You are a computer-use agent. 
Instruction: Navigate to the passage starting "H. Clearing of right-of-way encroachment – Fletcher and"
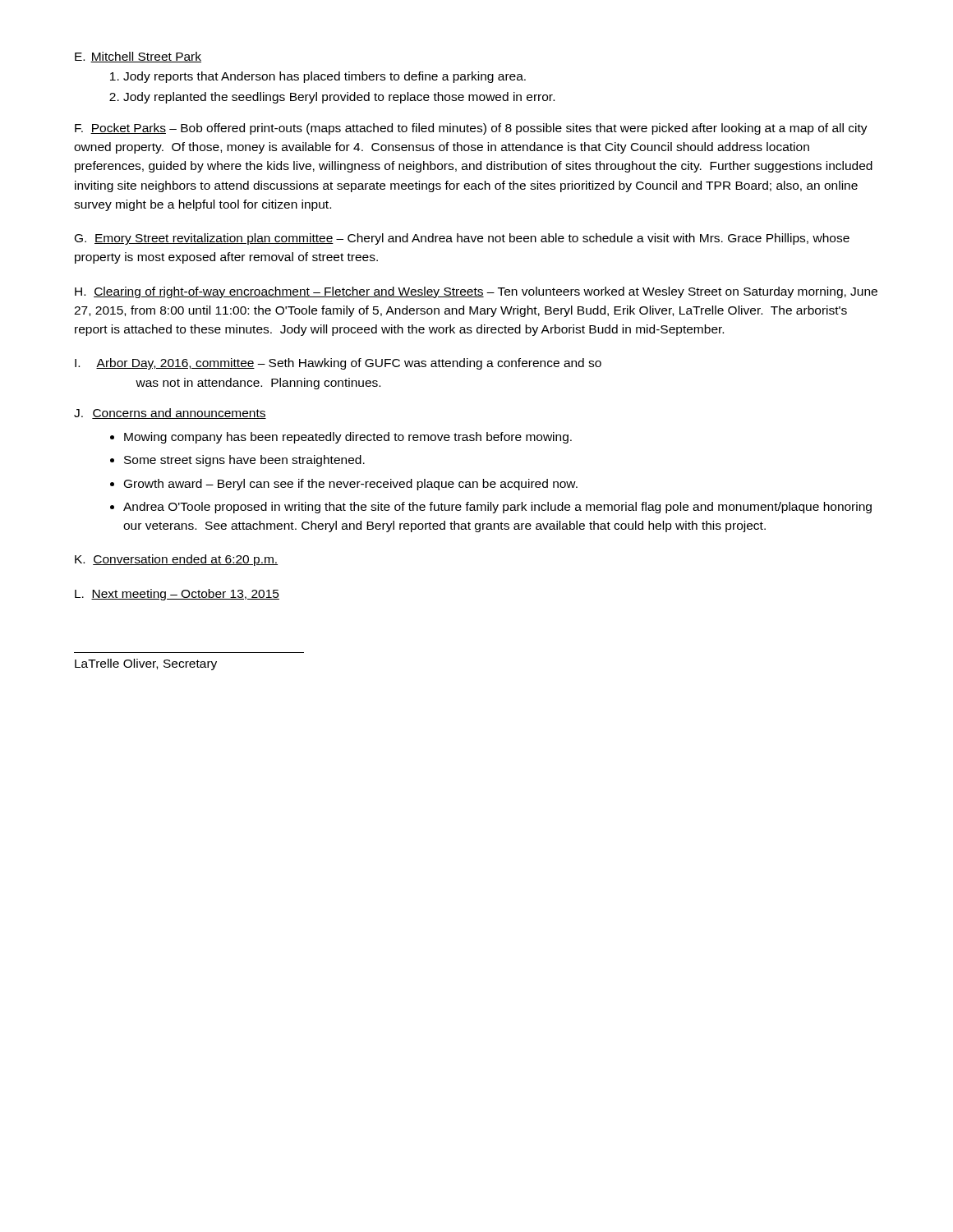point(476,310)
